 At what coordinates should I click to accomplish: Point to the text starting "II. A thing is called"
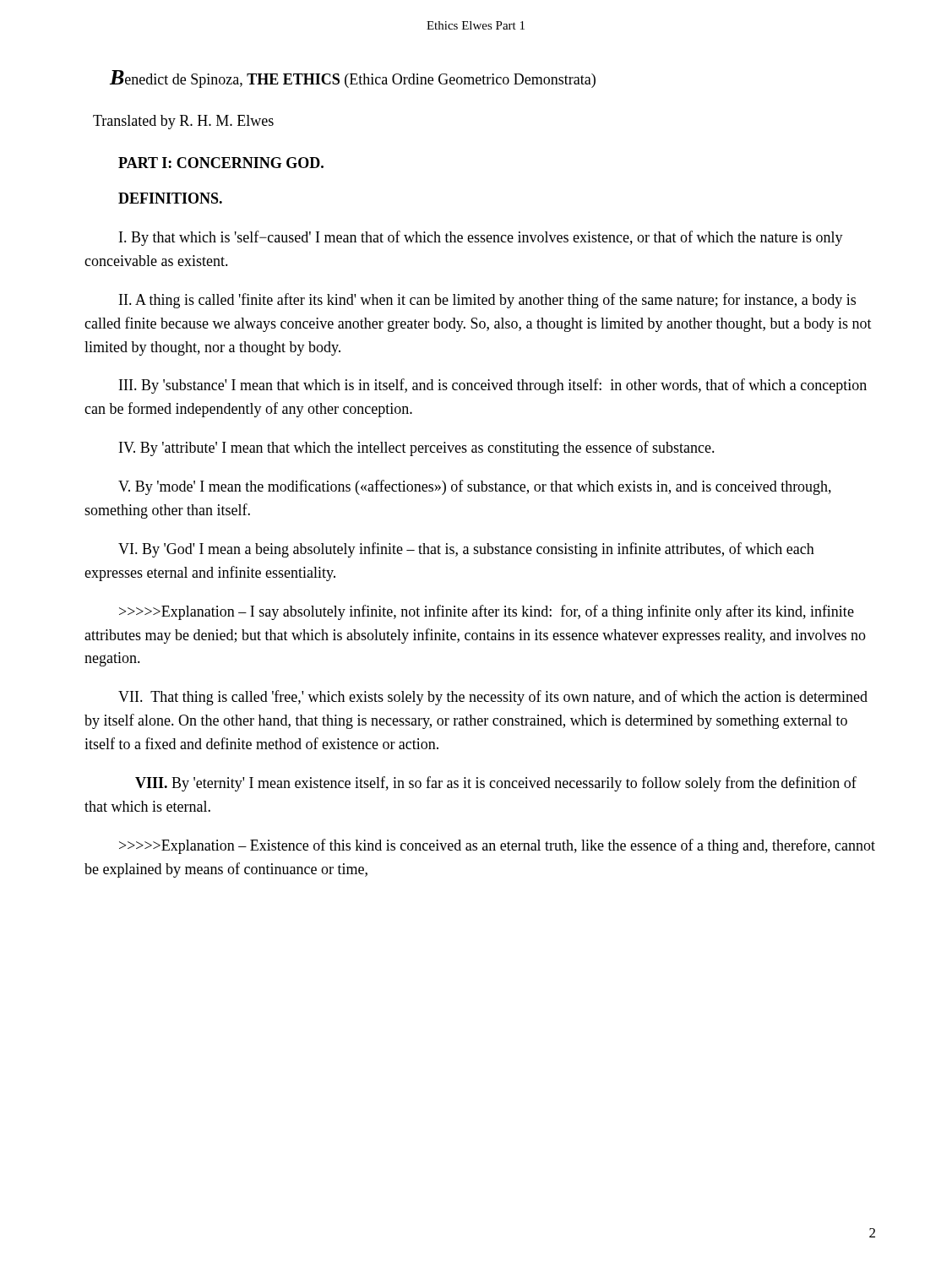pos(478,323)
